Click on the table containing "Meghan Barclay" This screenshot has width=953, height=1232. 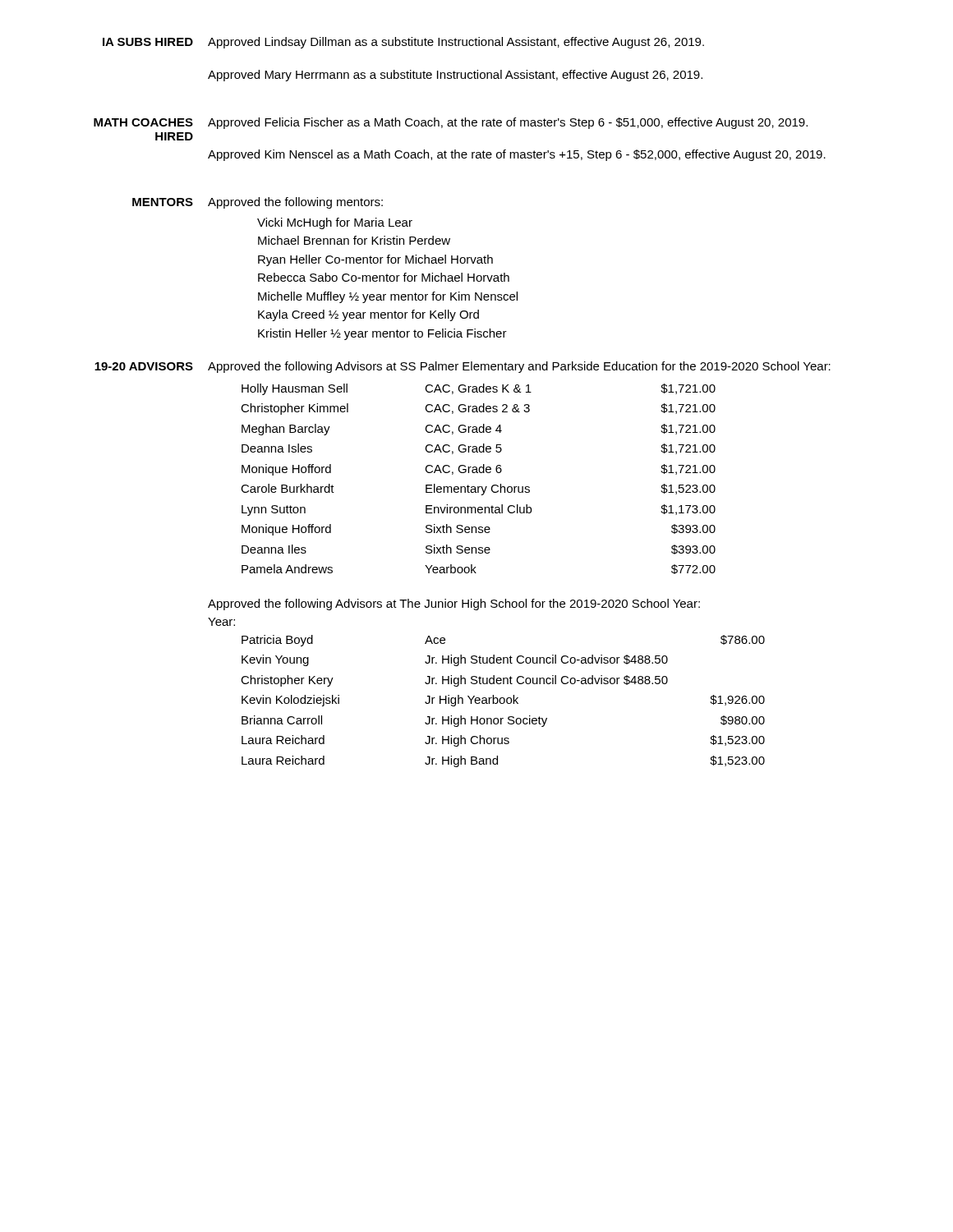pos(556,479)
